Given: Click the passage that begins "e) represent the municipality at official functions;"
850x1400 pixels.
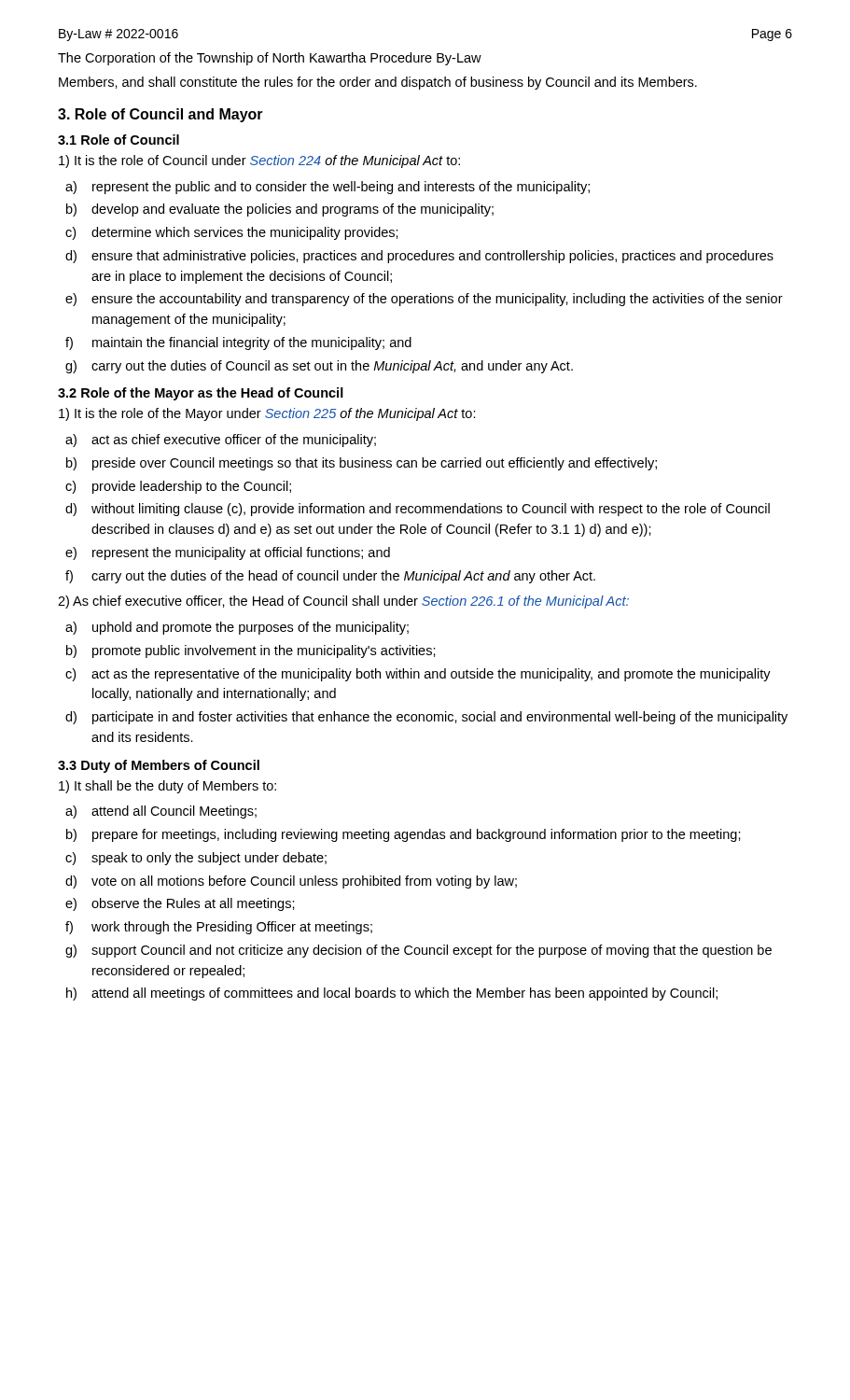Looking at the screenshot, I should pos(241,553).
